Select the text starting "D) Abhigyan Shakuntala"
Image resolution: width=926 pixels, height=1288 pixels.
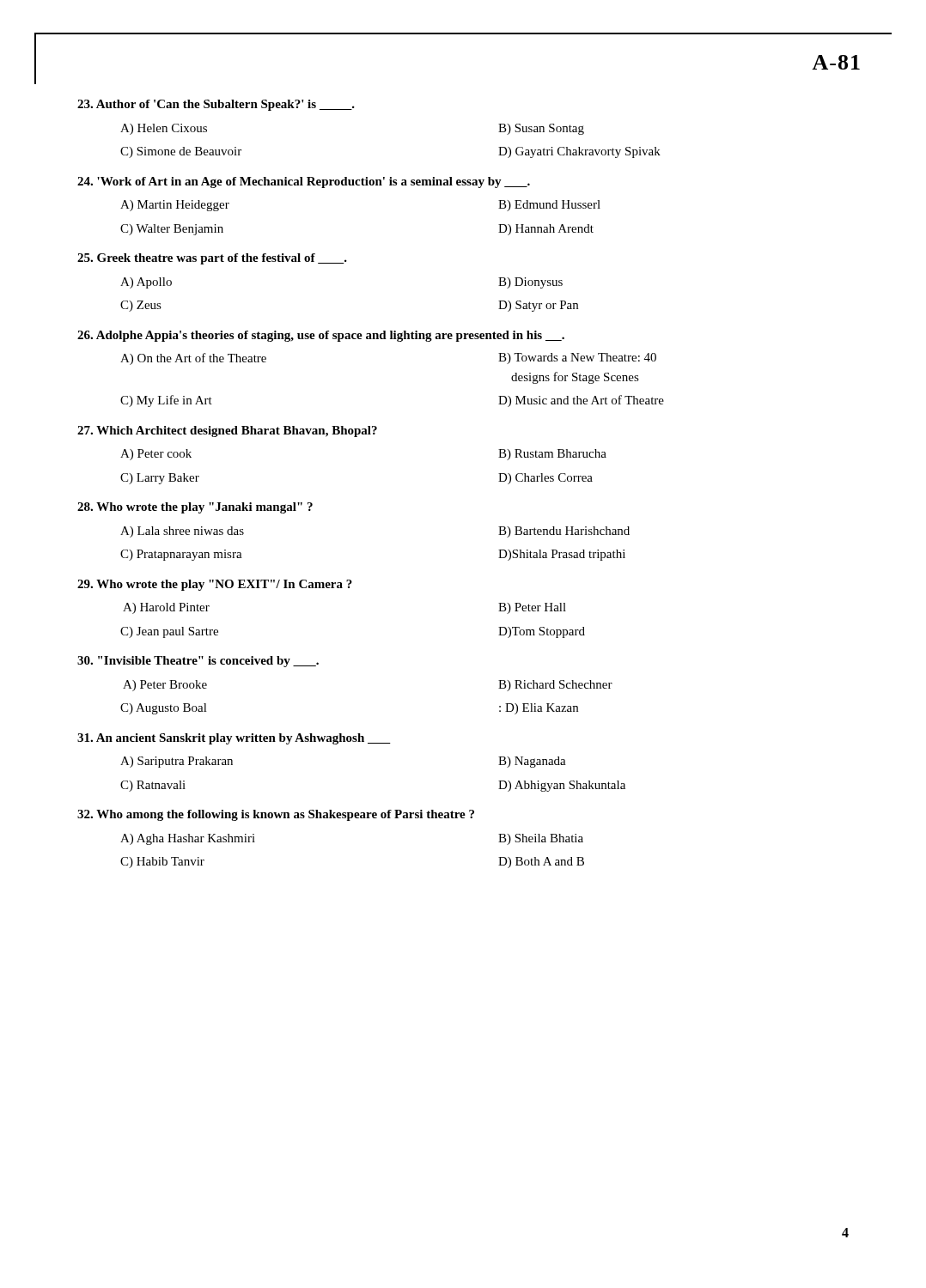(562, 784)
